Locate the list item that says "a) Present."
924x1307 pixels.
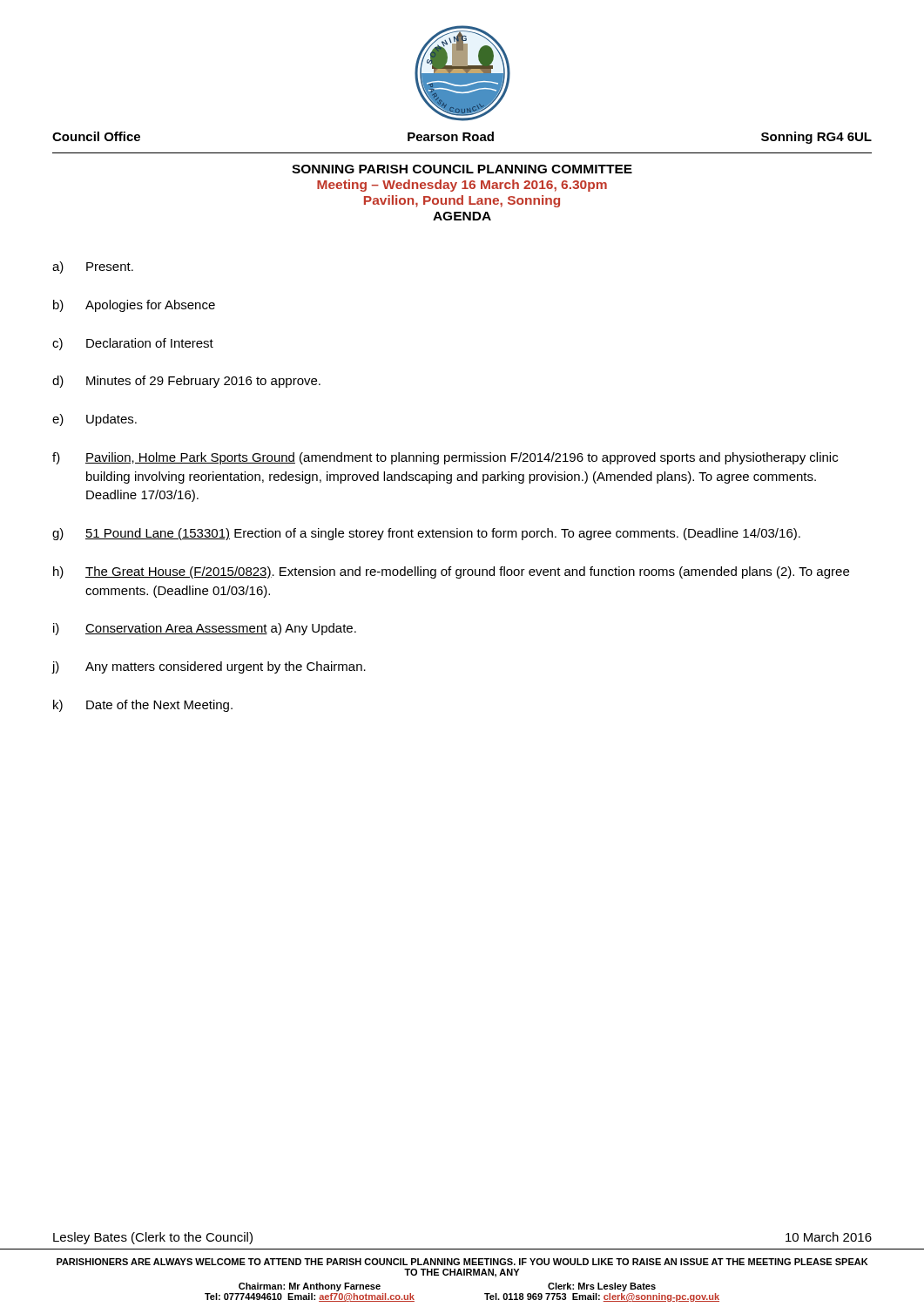pos(93,267)
